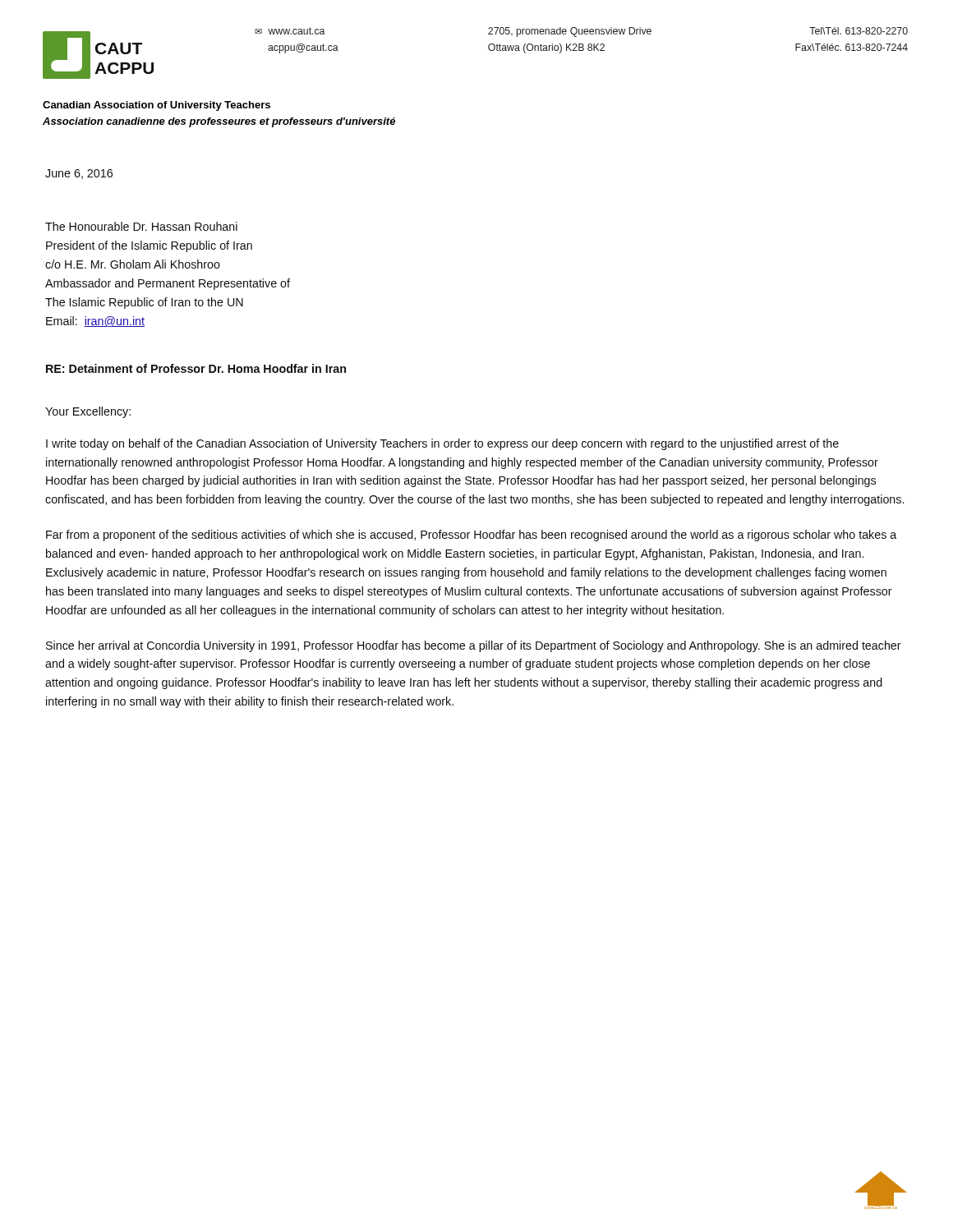Click the passage that begins "Since her arrival at Concordia University"
953x1232 pixels.
[x=473, y=673]
